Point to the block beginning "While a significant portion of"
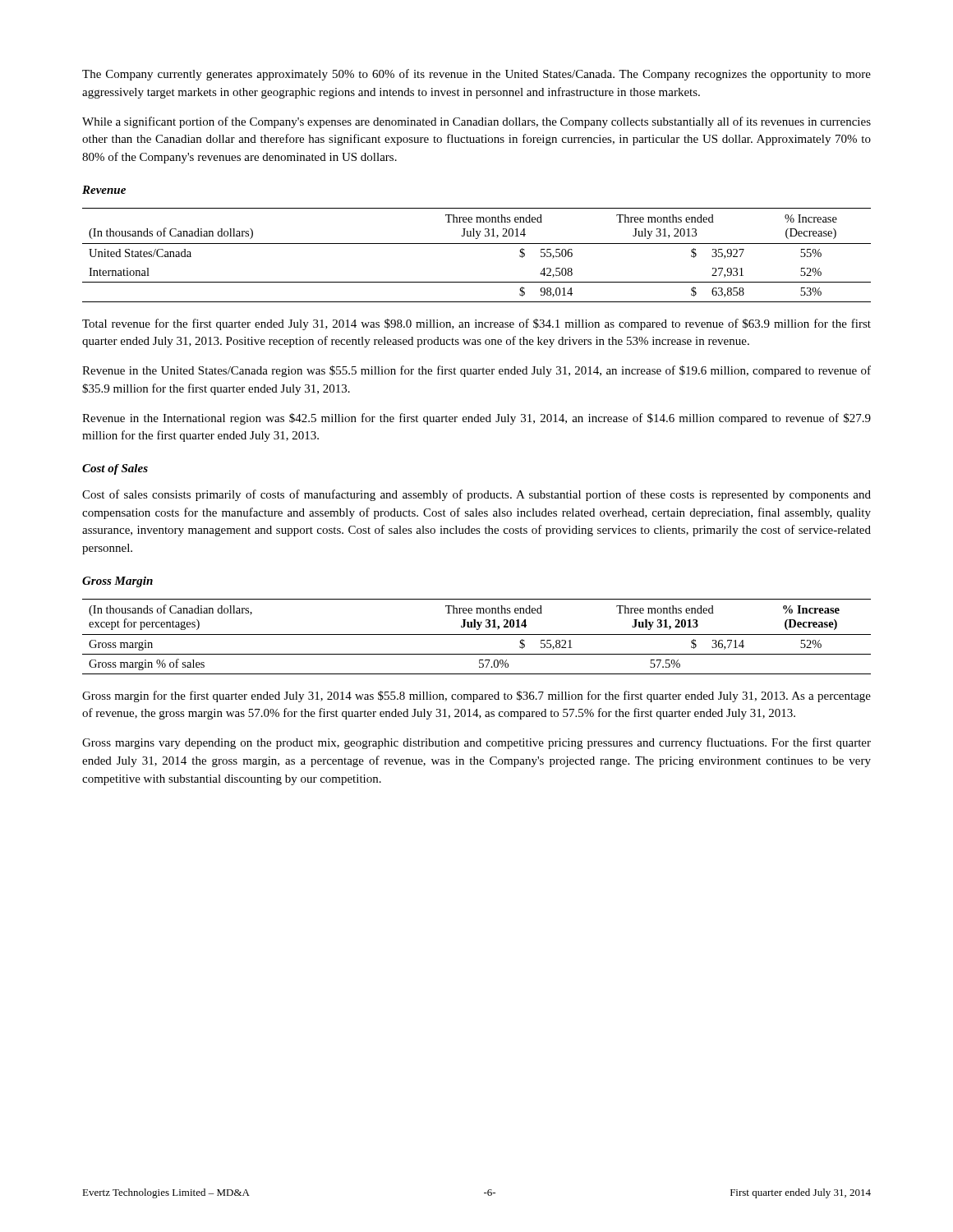Image resolution: width=953 pixels, height=1232 pixels. tap(476, 140)
